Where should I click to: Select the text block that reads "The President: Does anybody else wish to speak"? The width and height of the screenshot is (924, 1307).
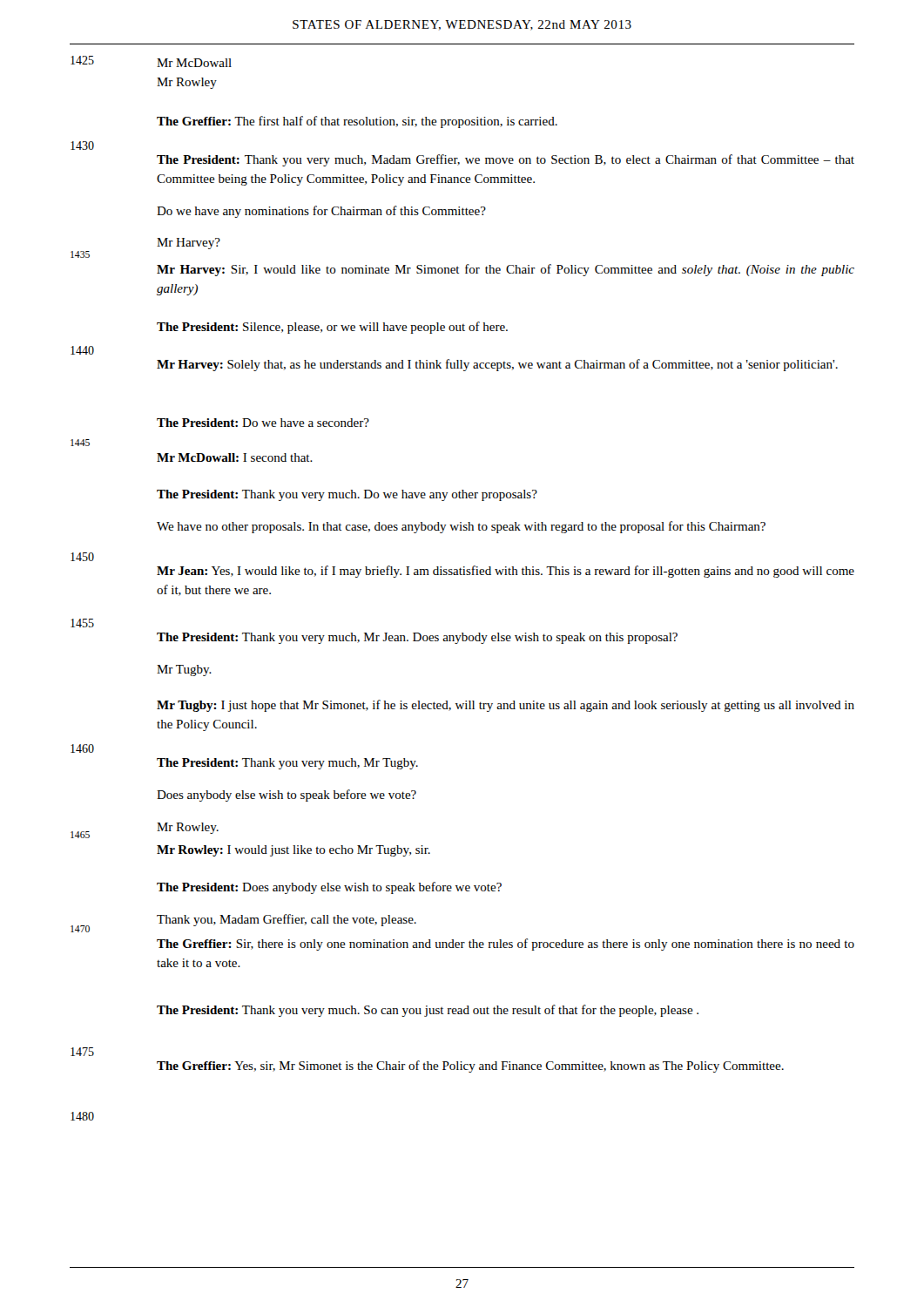[329, 888]
